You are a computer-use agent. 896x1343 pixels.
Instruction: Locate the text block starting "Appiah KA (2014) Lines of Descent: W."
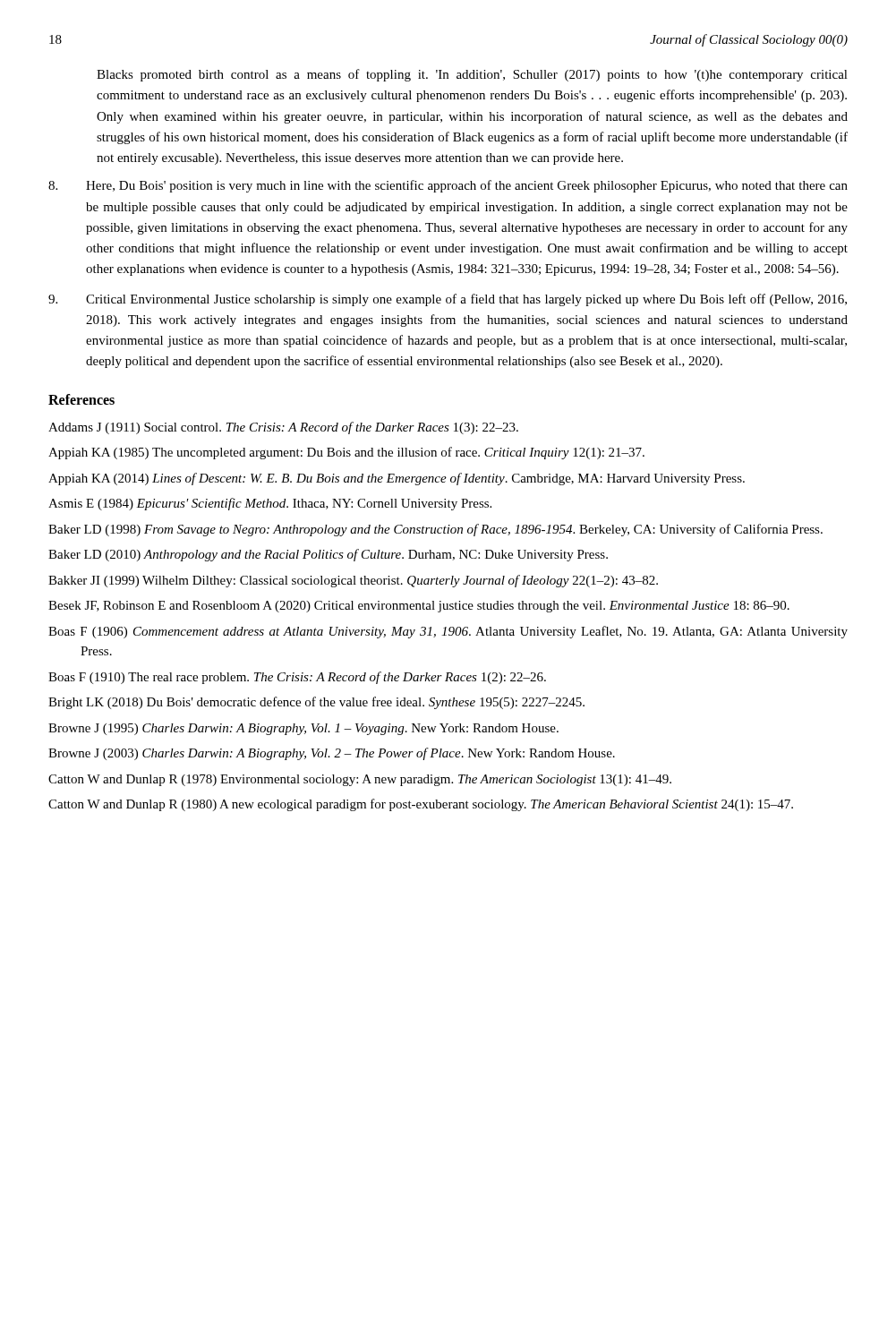pos(397,478)
